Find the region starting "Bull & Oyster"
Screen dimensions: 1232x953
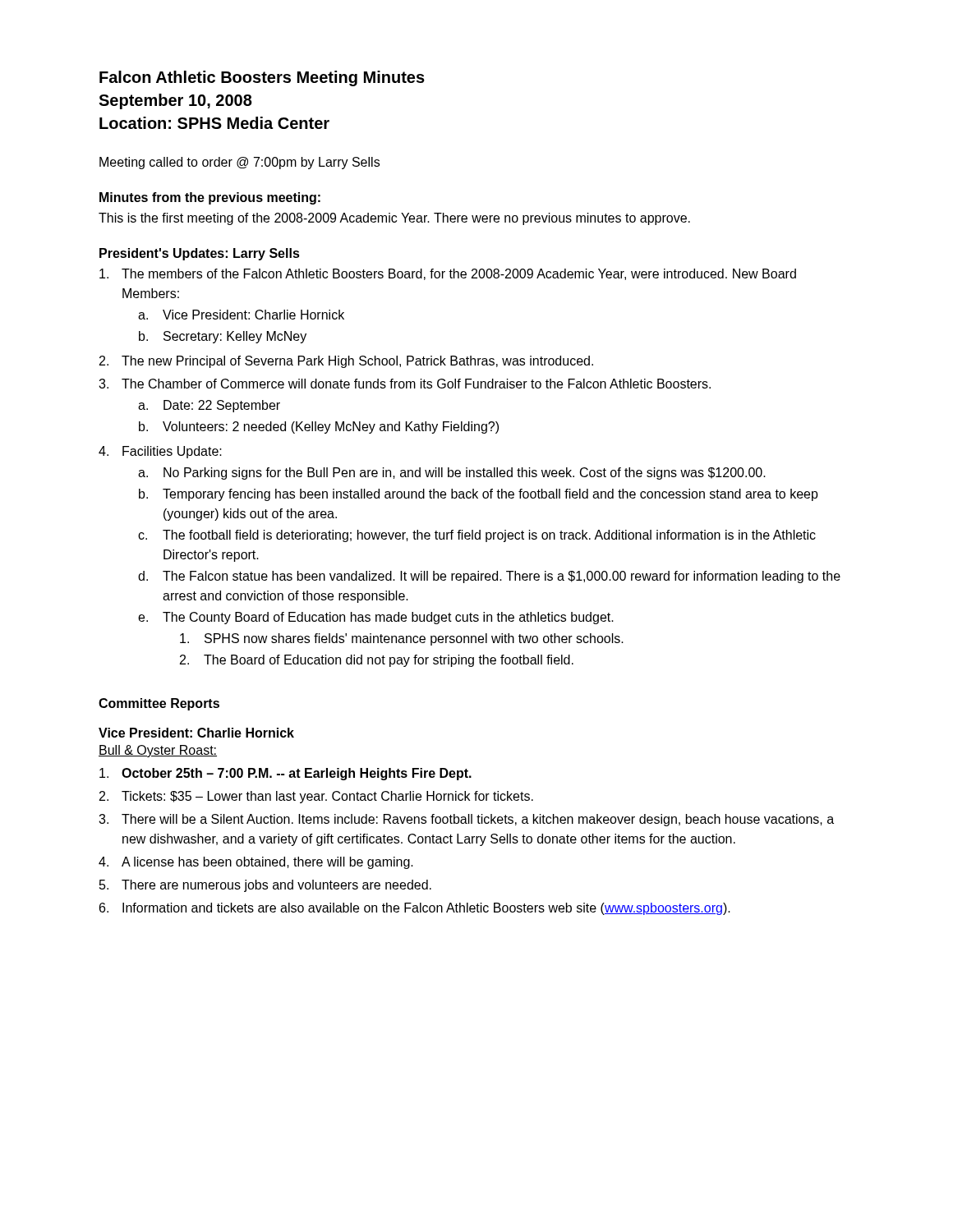[x=158, y=750]
